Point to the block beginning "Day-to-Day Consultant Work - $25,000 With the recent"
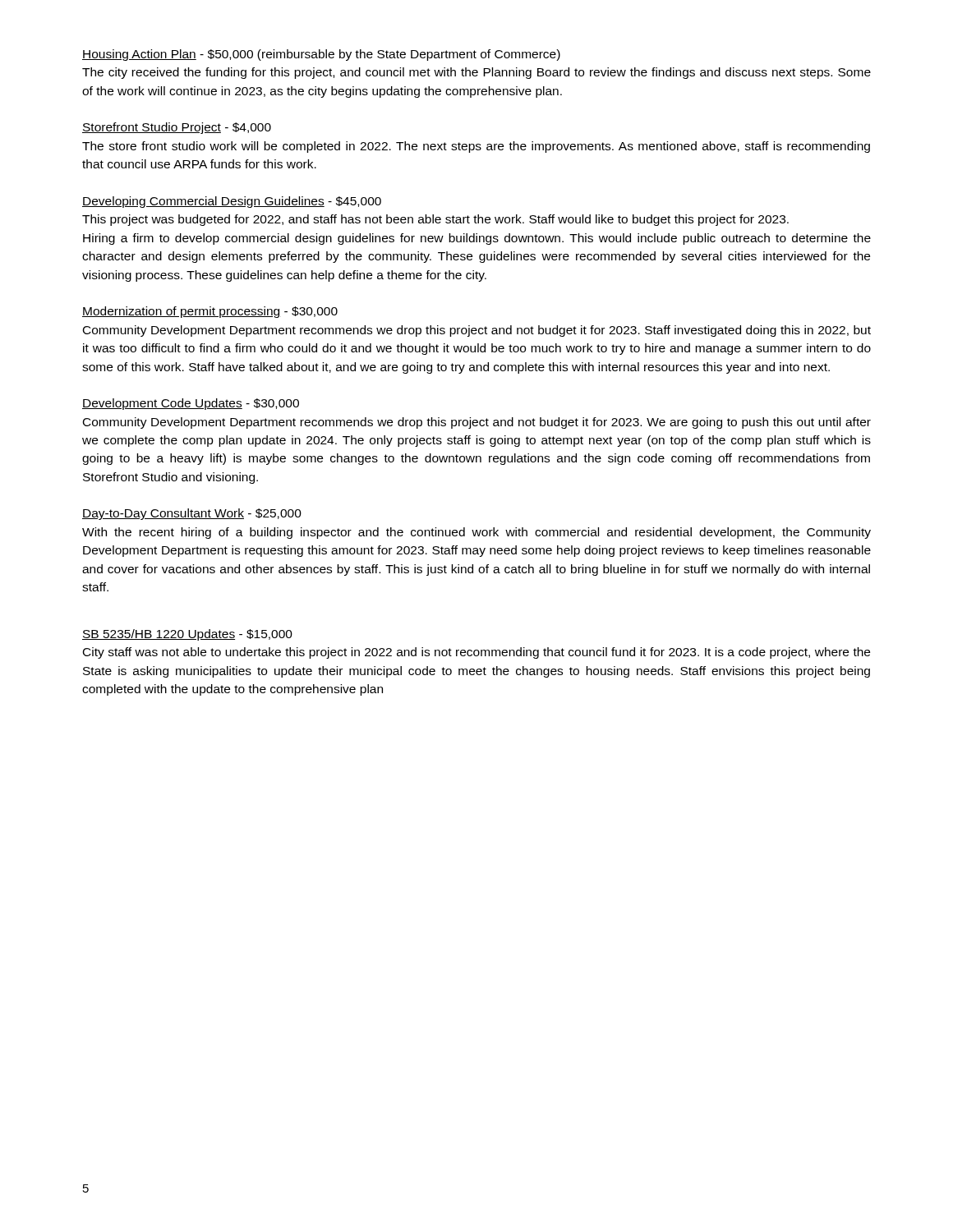Screen dimensions: 1232x953 [476, 550]
